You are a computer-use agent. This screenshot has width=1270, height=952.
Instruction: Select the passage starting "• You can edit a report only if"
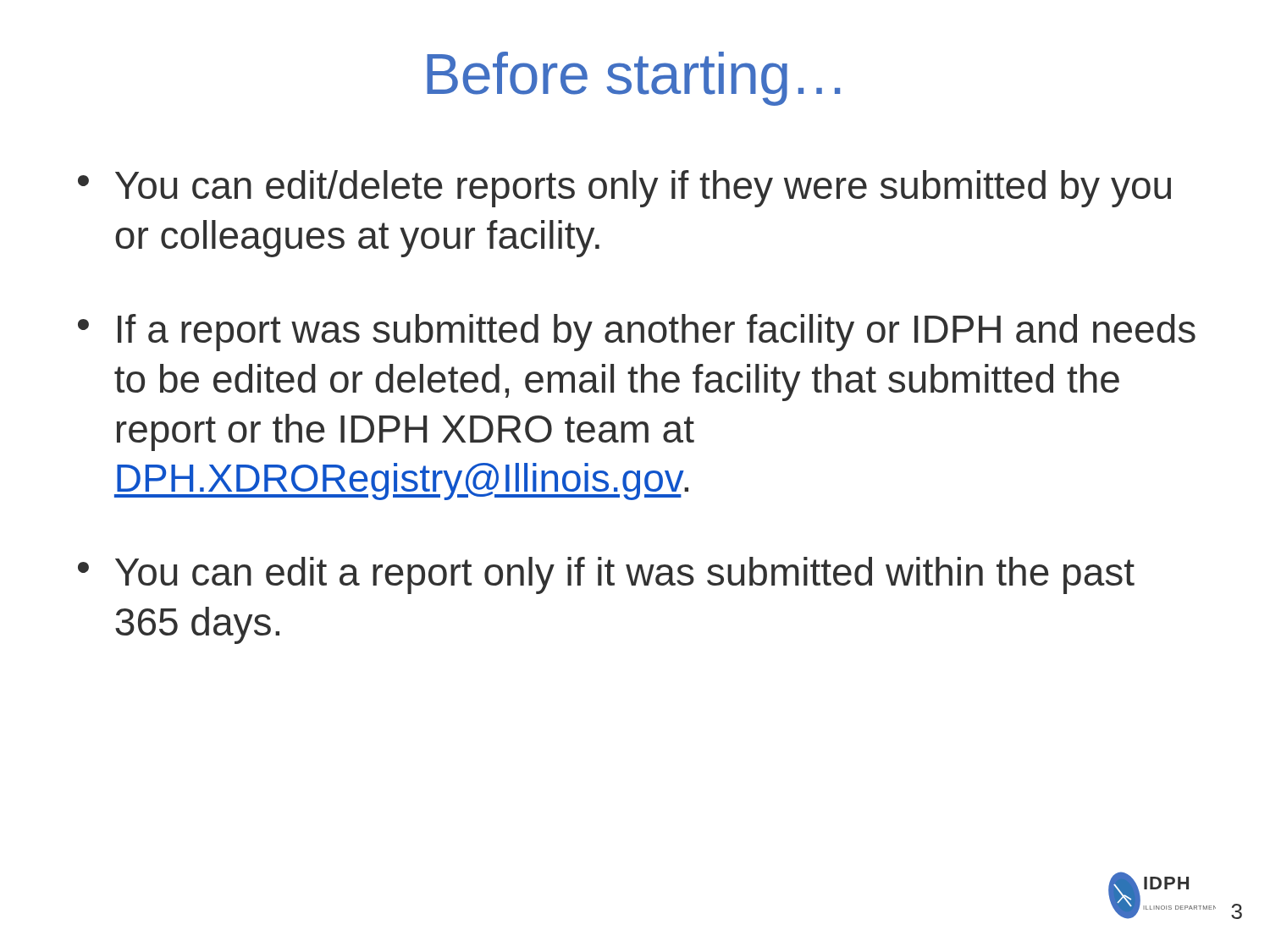coord(639,598)
